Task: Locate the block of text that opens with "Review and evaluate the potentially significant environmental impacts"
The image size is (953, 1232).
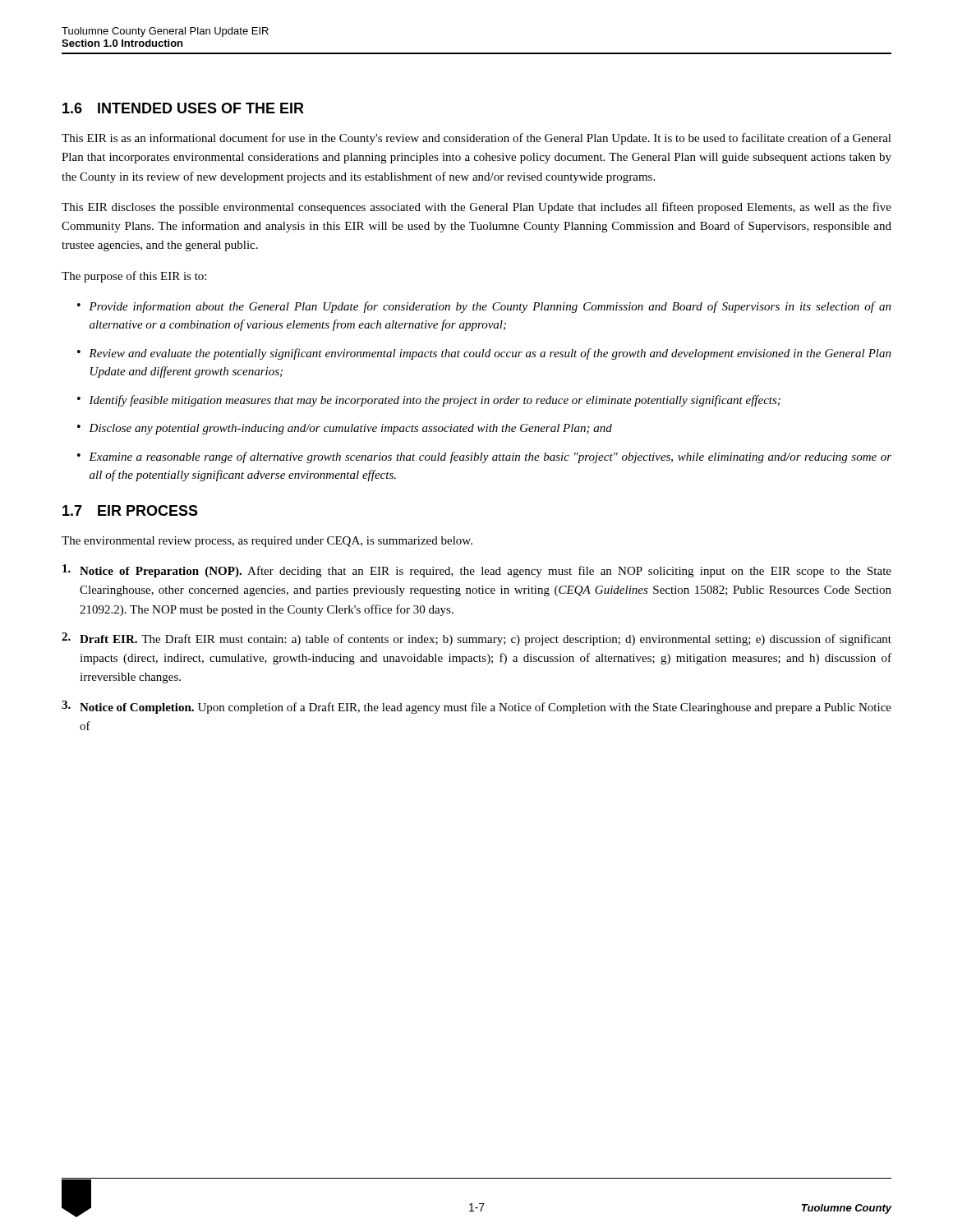Action: click(490, 362)
